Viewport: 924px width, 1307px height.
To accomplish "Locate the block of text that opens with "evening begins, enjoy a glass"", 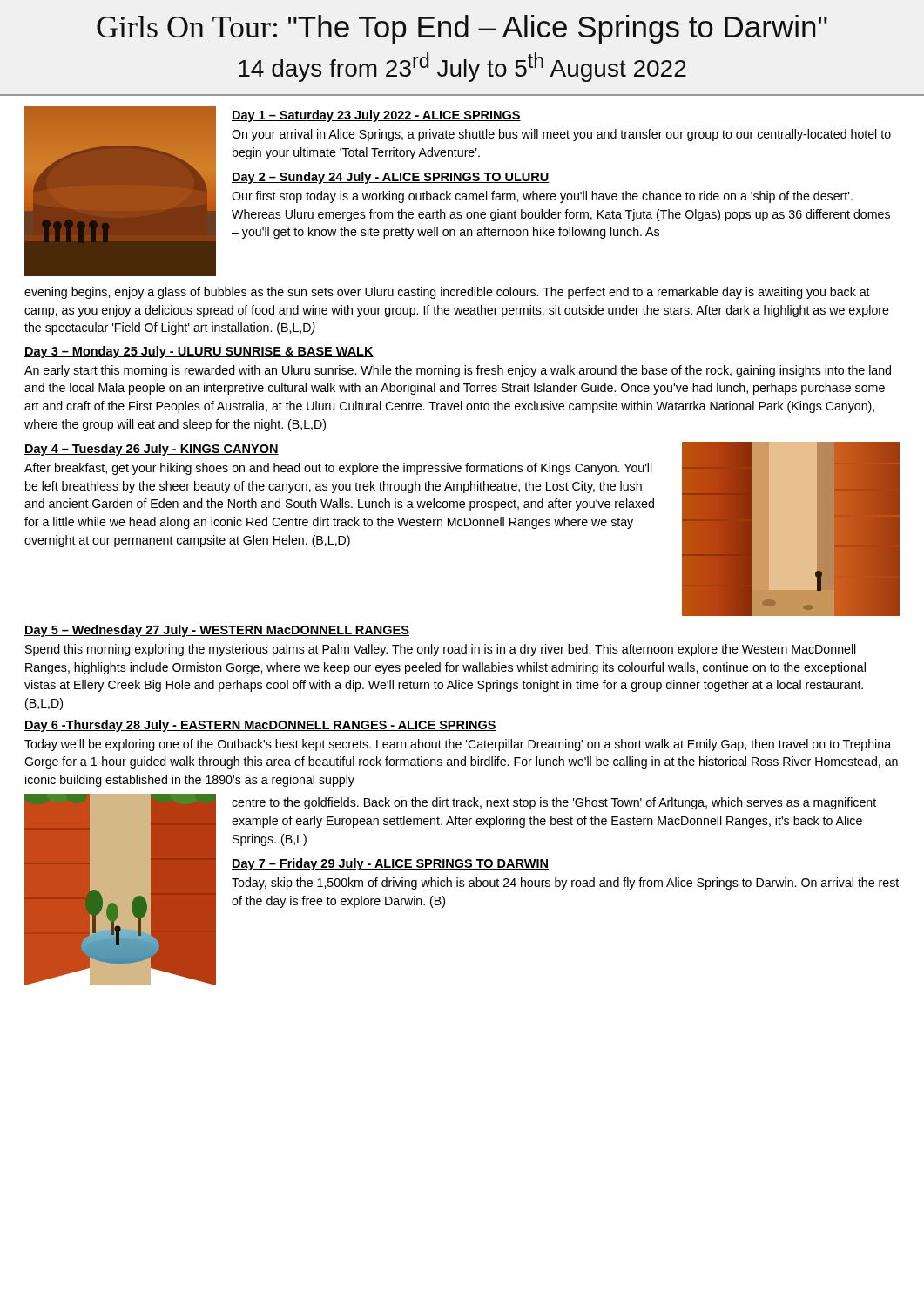I will pos(457,310).
